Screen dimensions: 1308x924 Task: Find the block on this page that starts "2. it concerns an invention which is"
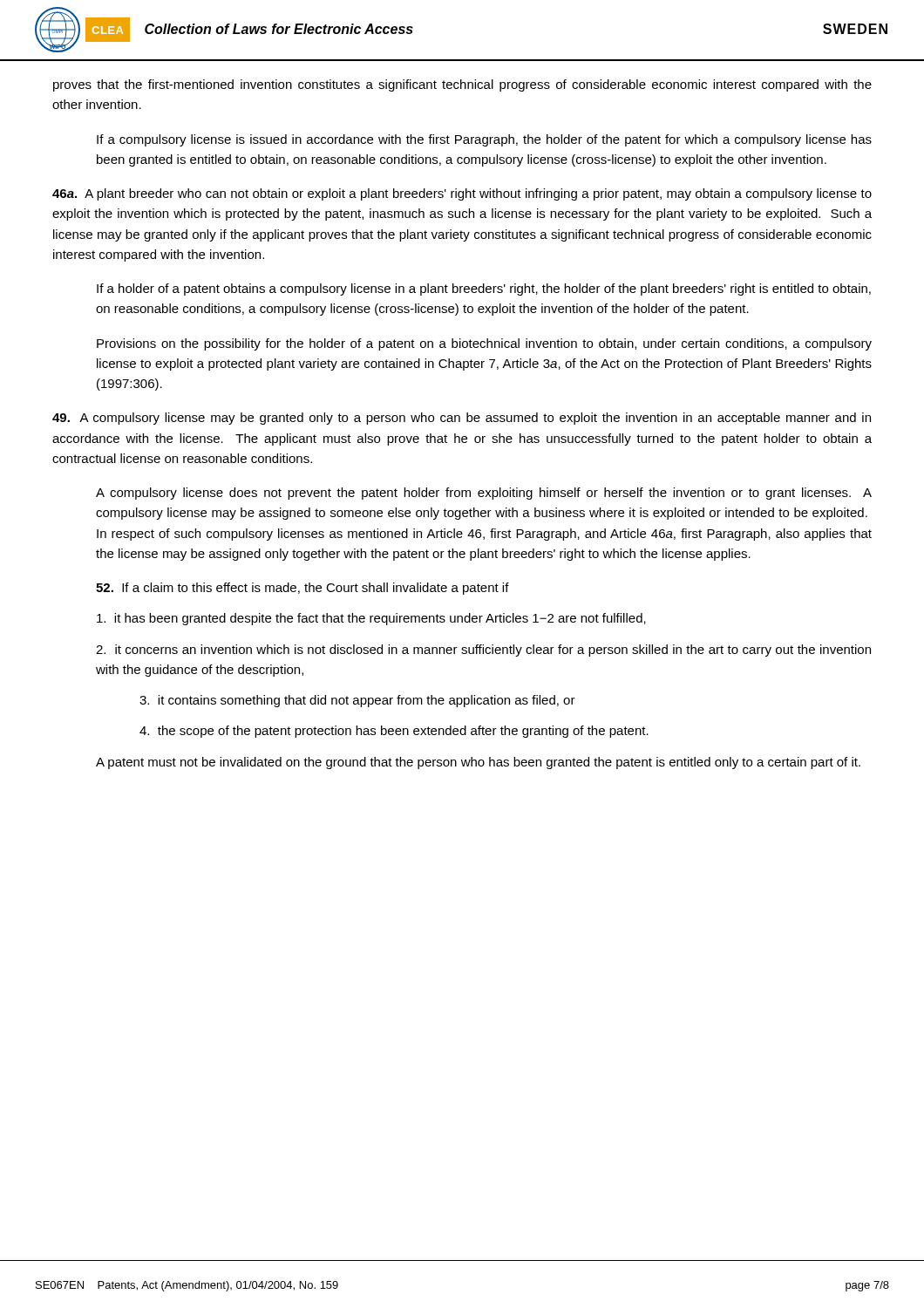tap(484, 659)
